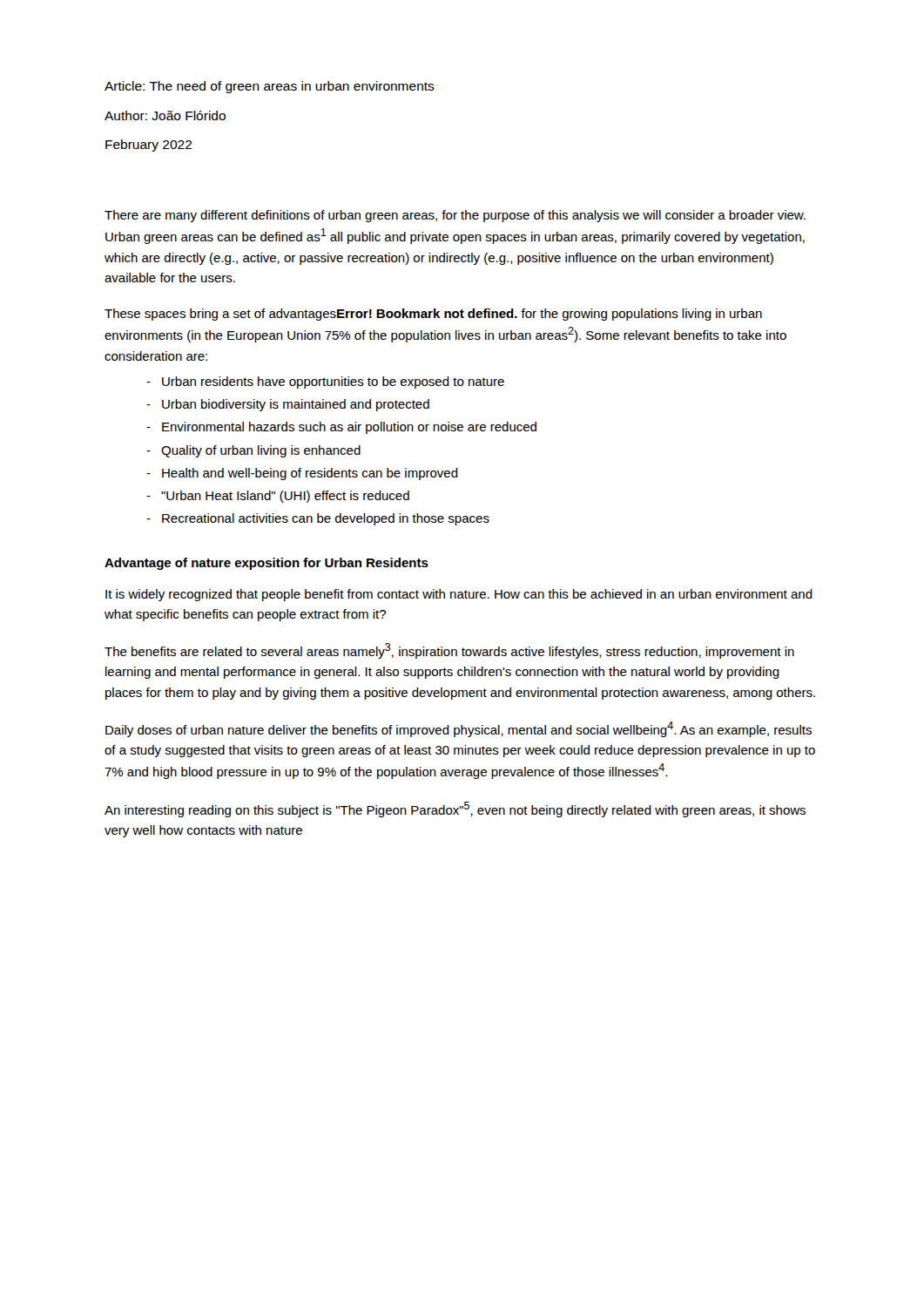Find the text block starting "These spaces bring"
924x1307 pixels.
(446, 334)
